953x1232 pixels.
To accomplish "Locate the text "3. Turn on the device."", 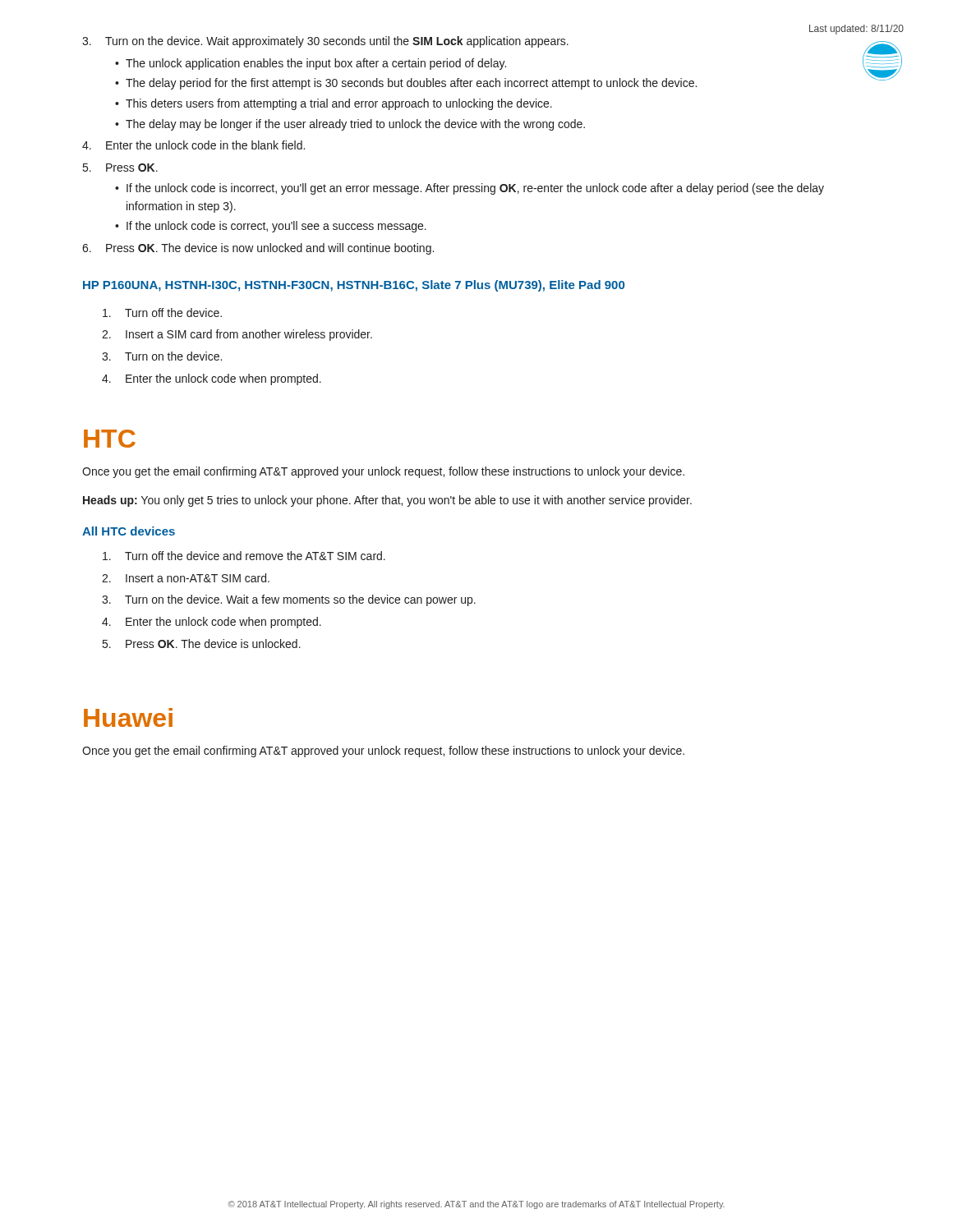I will [x=162, y=357].
